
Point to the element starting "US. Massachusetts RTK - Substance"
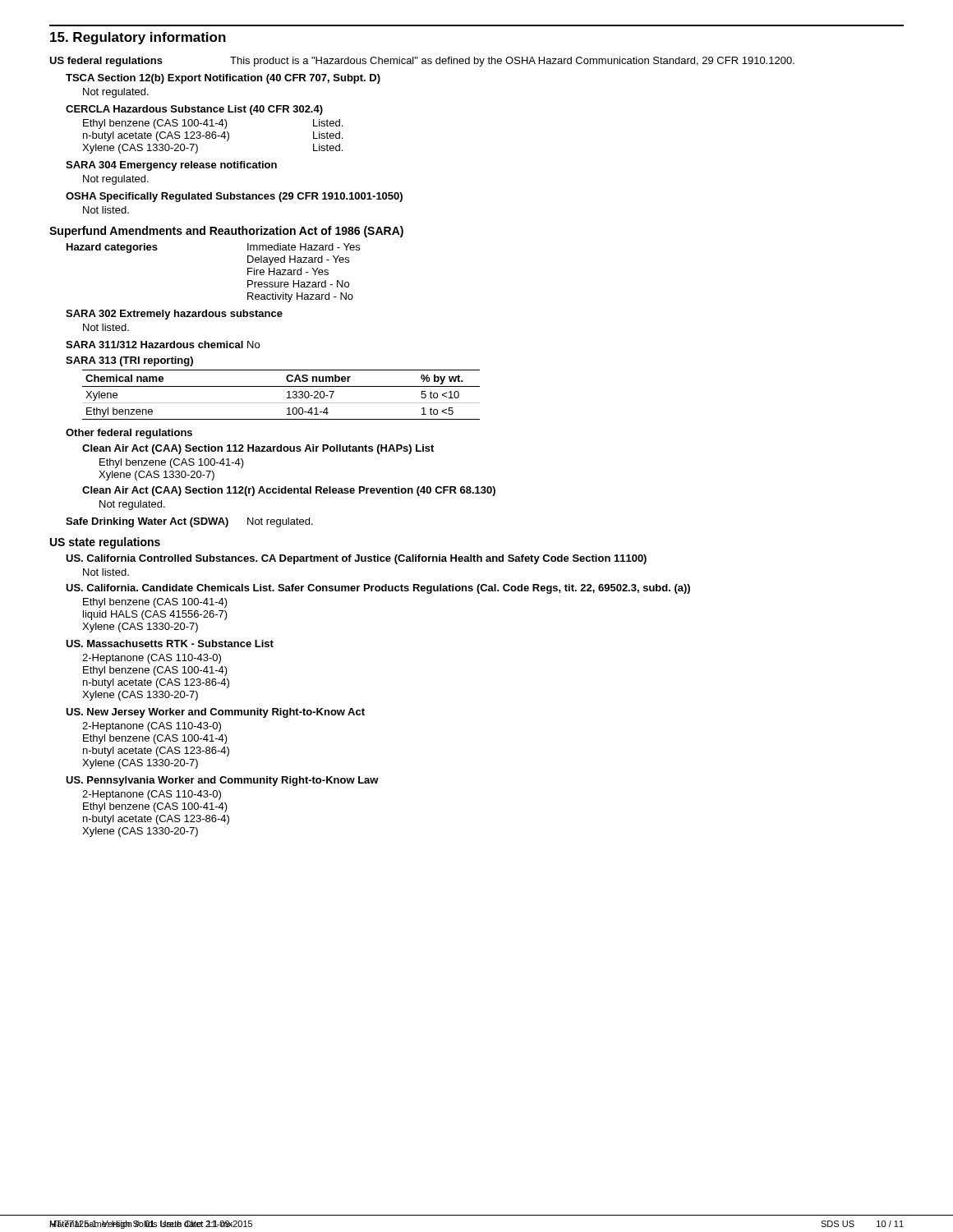pos(170,643)
